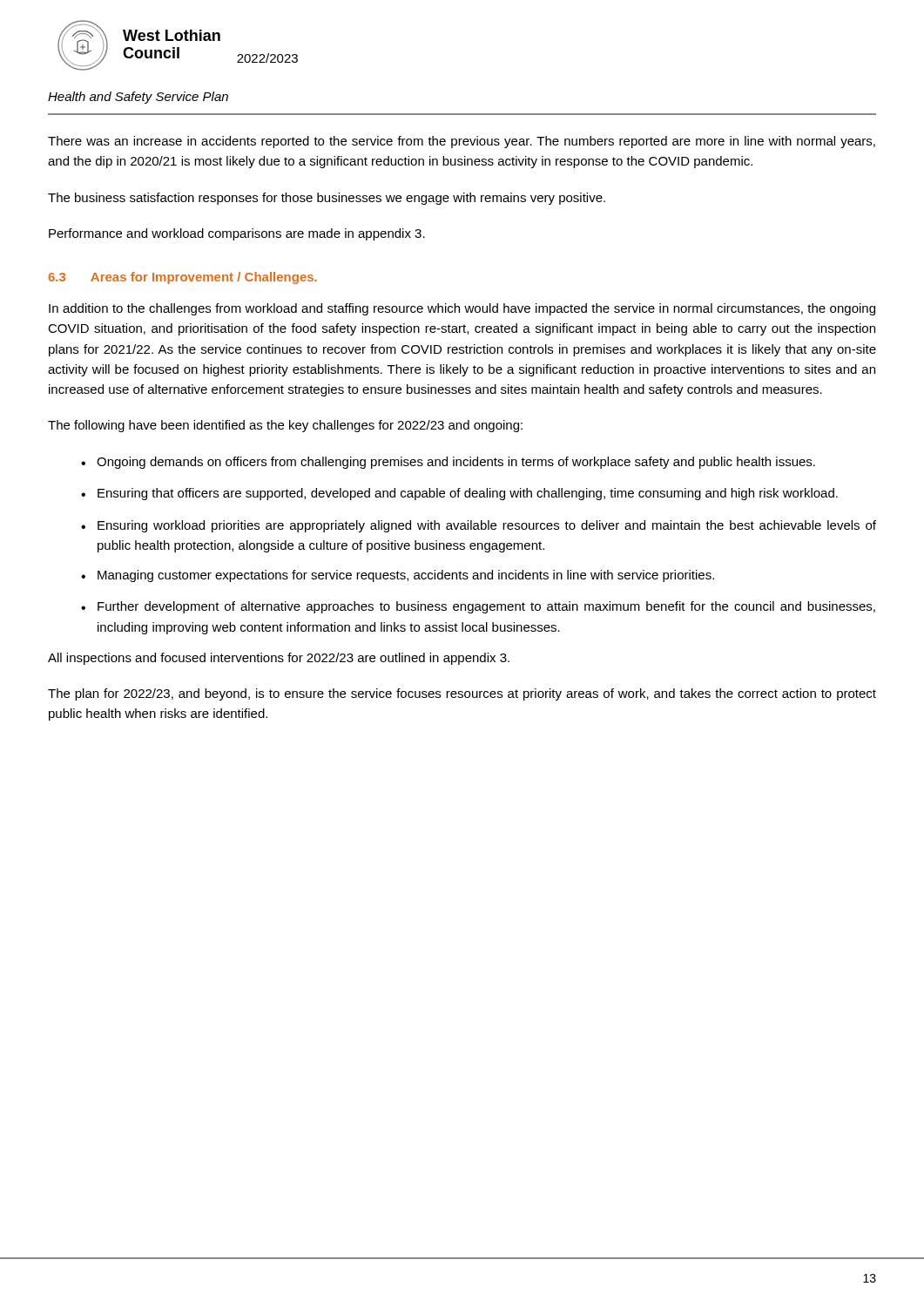Click on the region starting "The business satisfaction responses for those businesses"

pyautogui.click(x=327, y=197)
